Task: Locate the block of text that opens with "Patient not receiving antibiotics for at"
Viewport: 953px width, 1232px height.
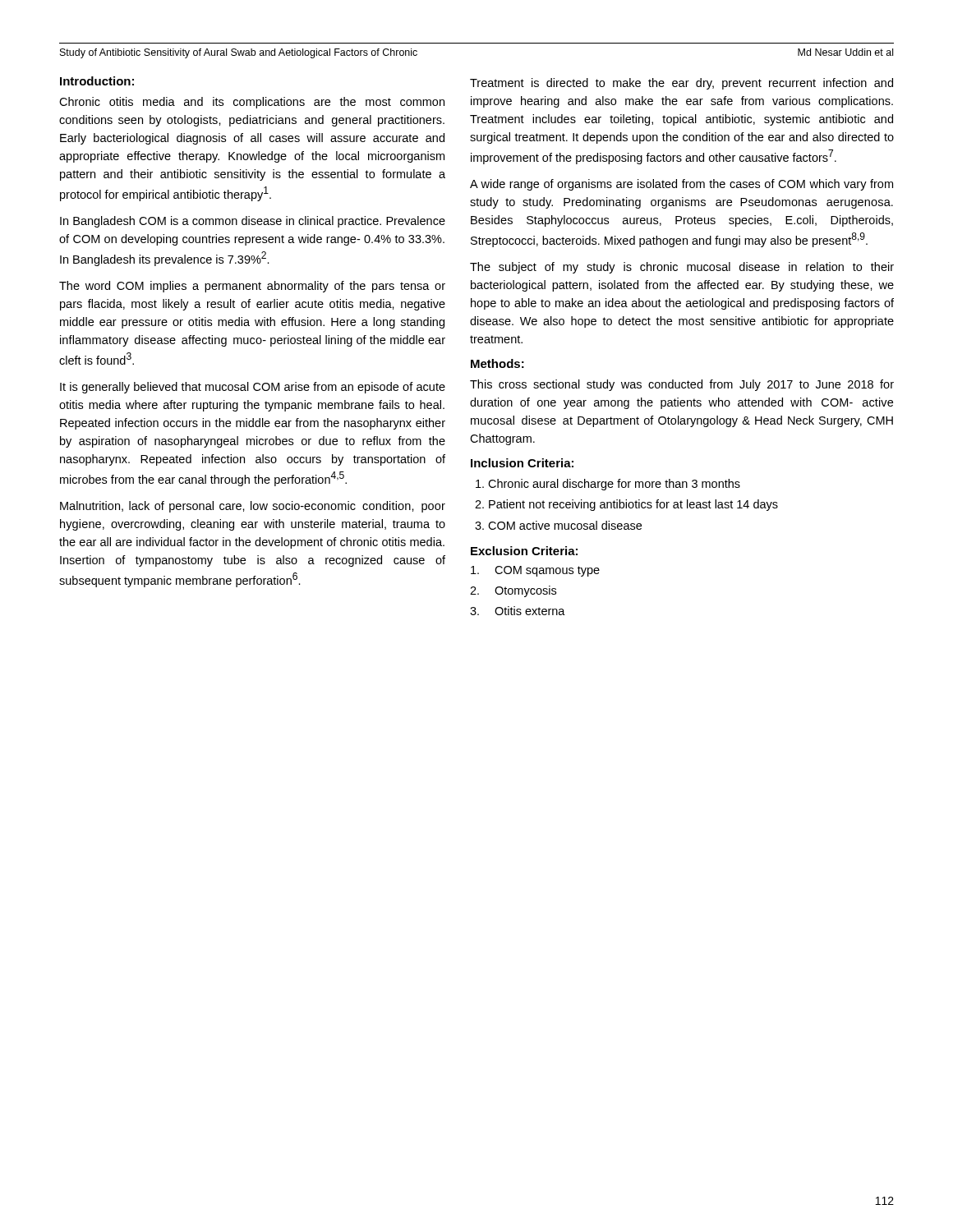Action: pos(633,505)
